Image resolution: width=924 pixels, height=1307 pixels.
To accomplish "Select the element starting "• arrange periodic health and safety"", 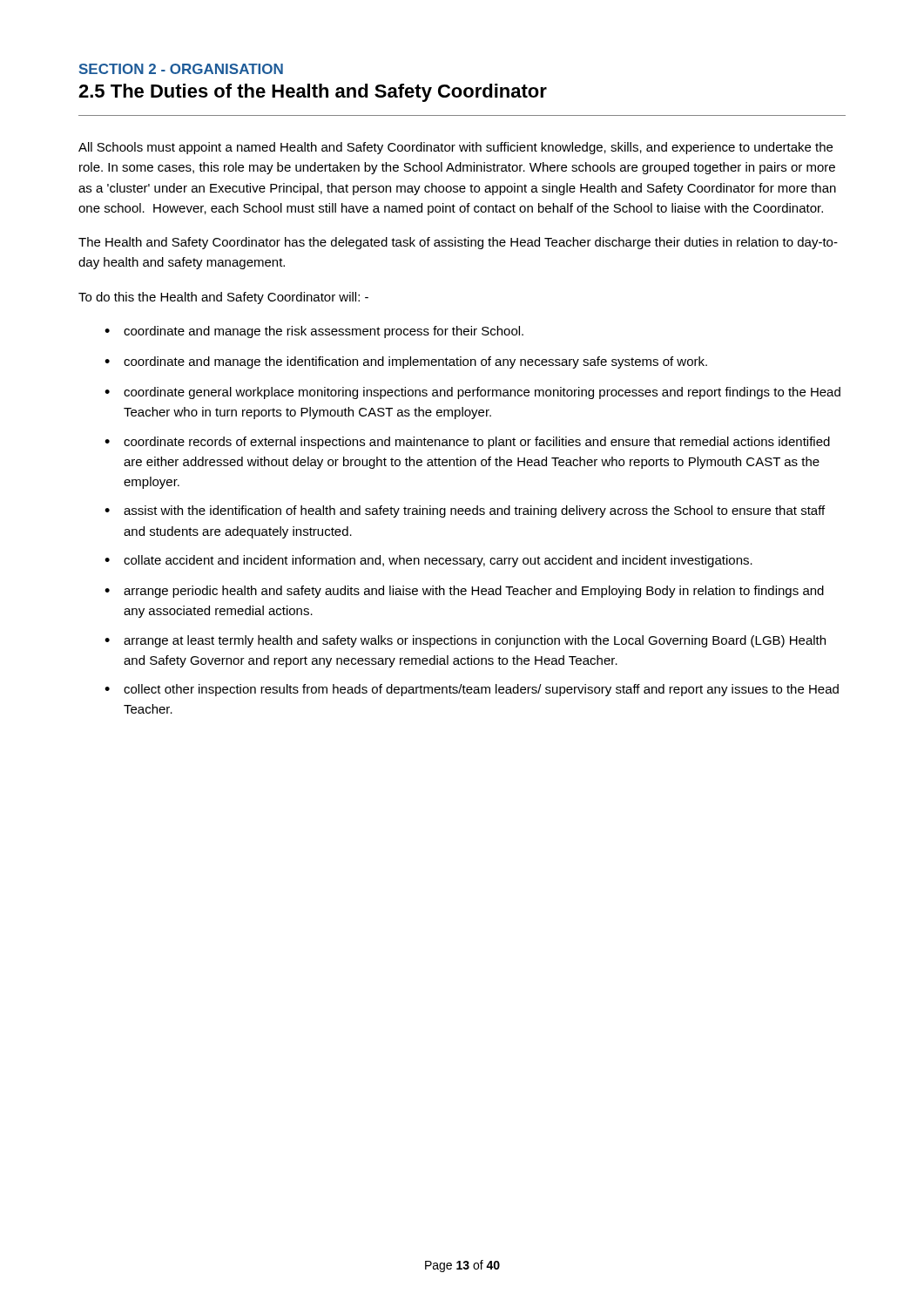I will click(x=475, y=601).
